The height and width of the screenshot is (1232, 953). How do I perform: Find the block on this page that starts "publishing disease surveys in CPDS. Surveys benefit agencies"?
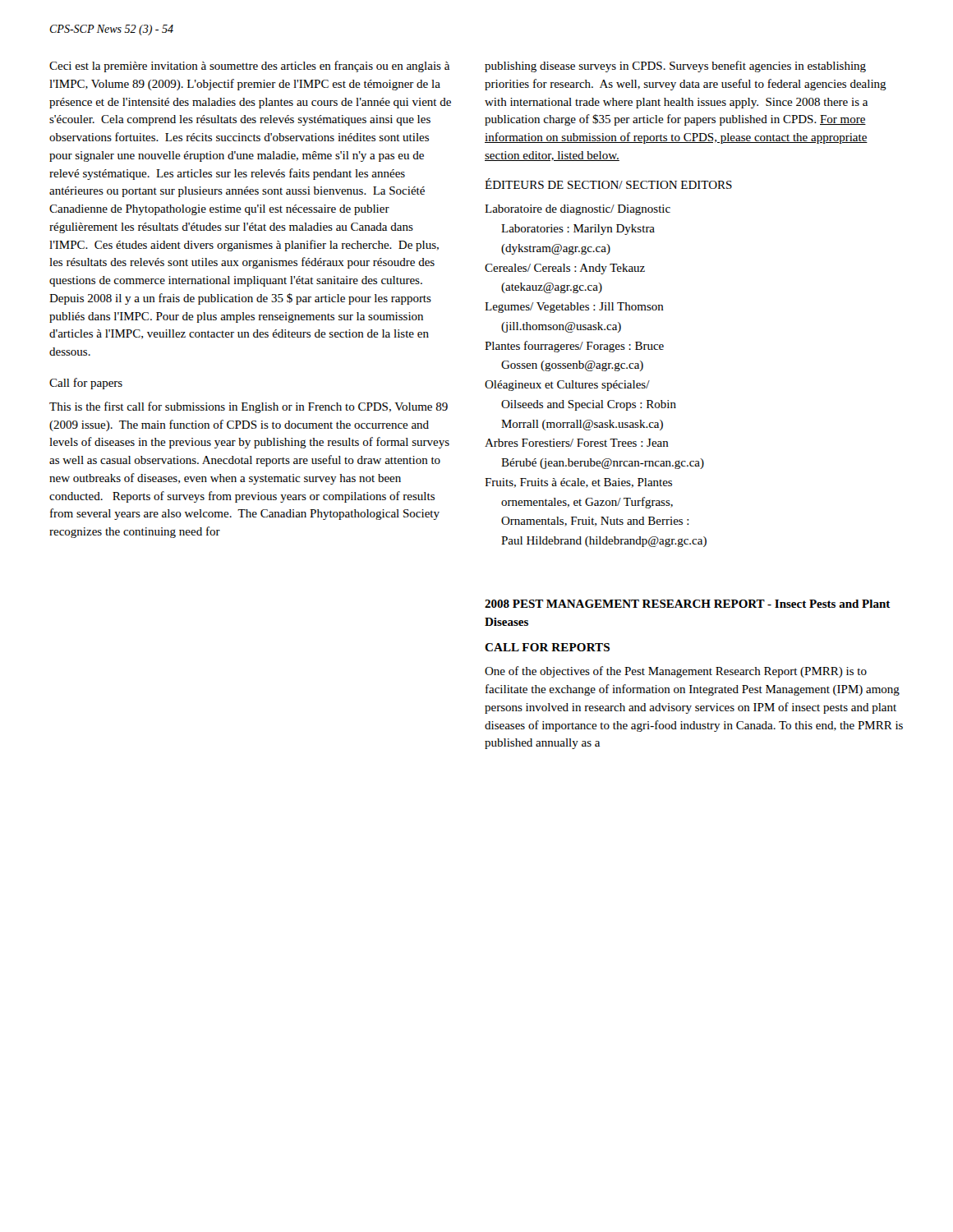(694, 111)
